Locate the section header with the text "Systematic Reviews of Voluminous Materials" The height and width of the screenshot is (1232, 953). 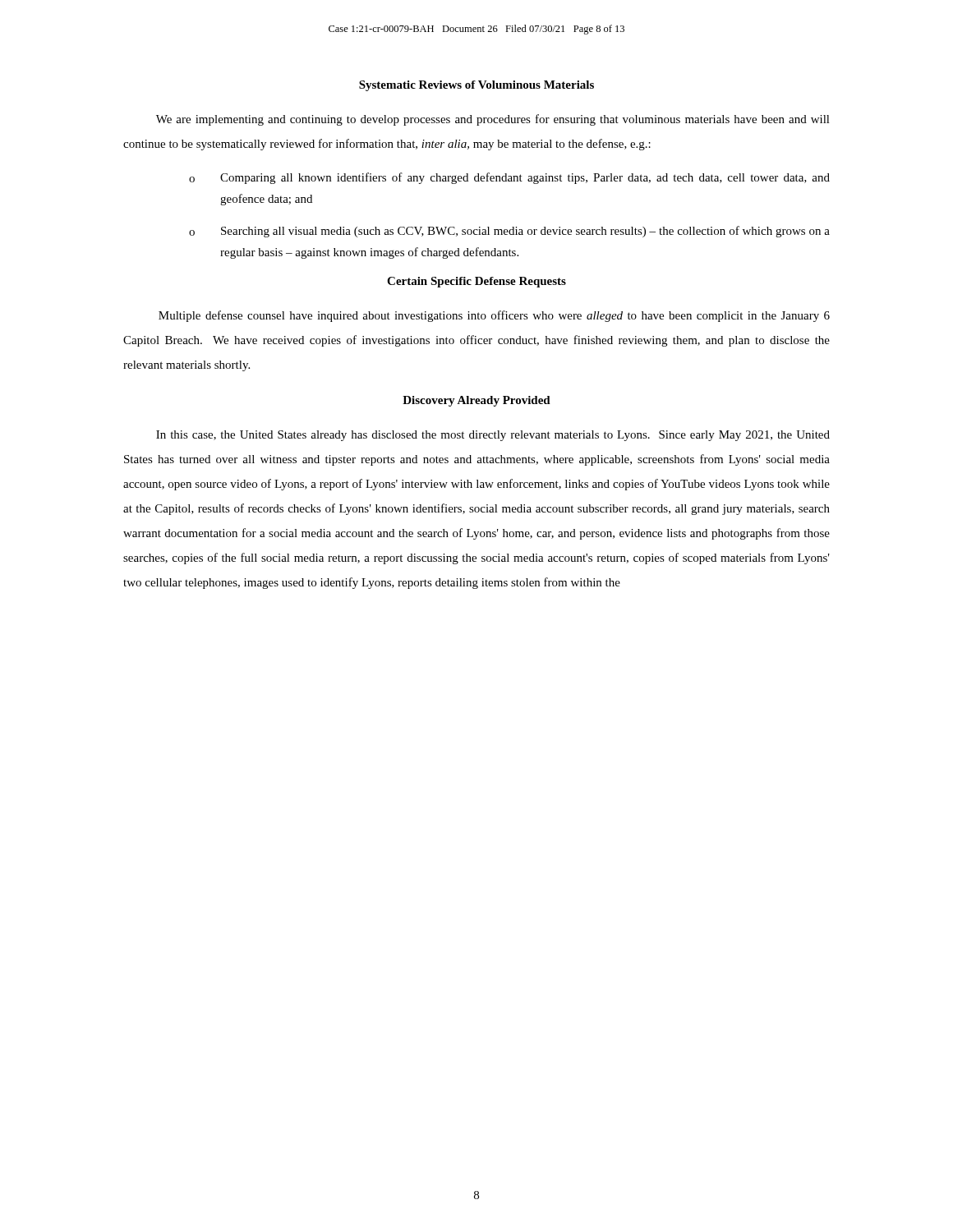click(x=476, y=85)
